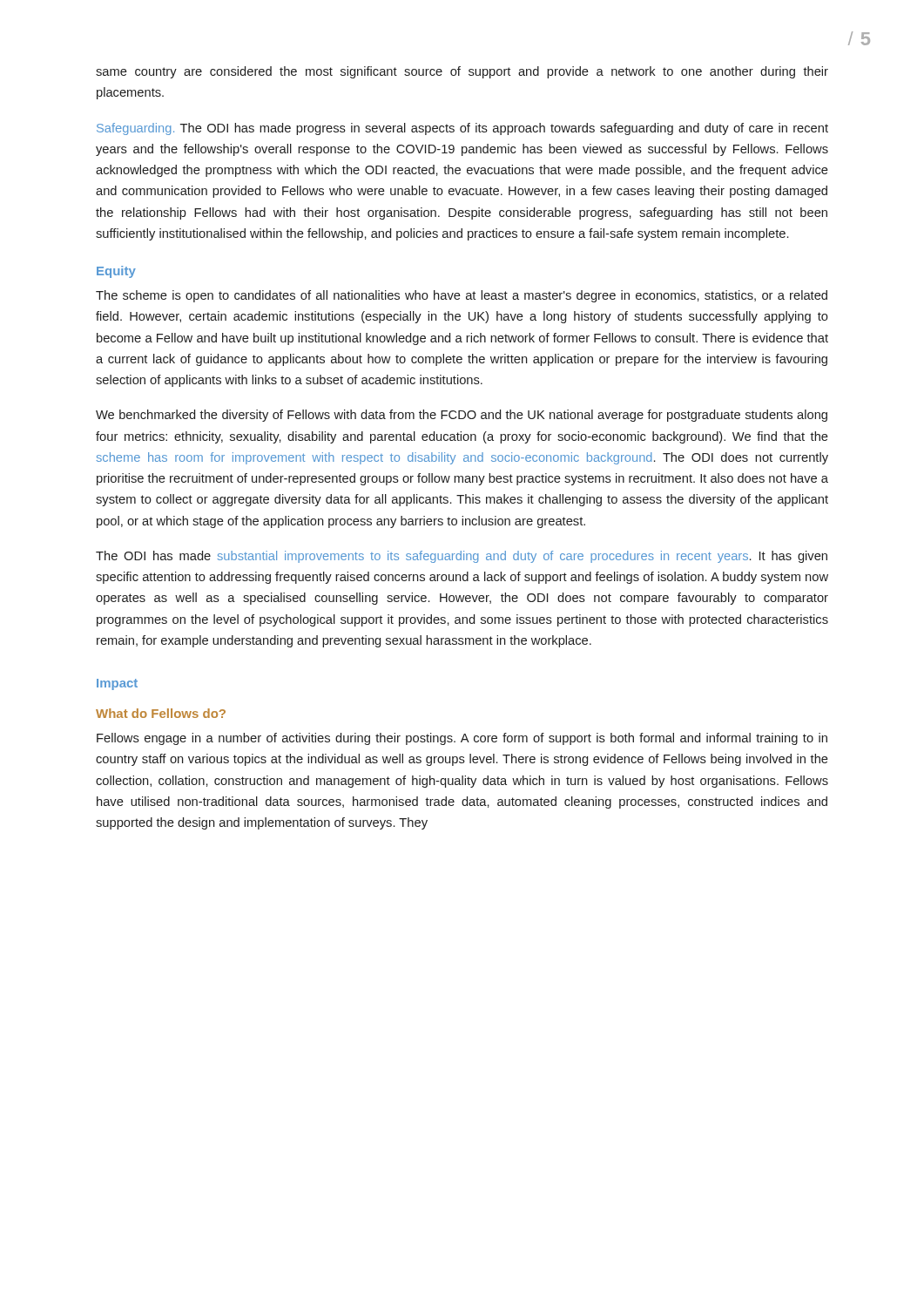This screenshot has width=924, height=1307.
Task: Find the section header on this page that starts "What do Fellows"
Action: click(x=161, y=713)
